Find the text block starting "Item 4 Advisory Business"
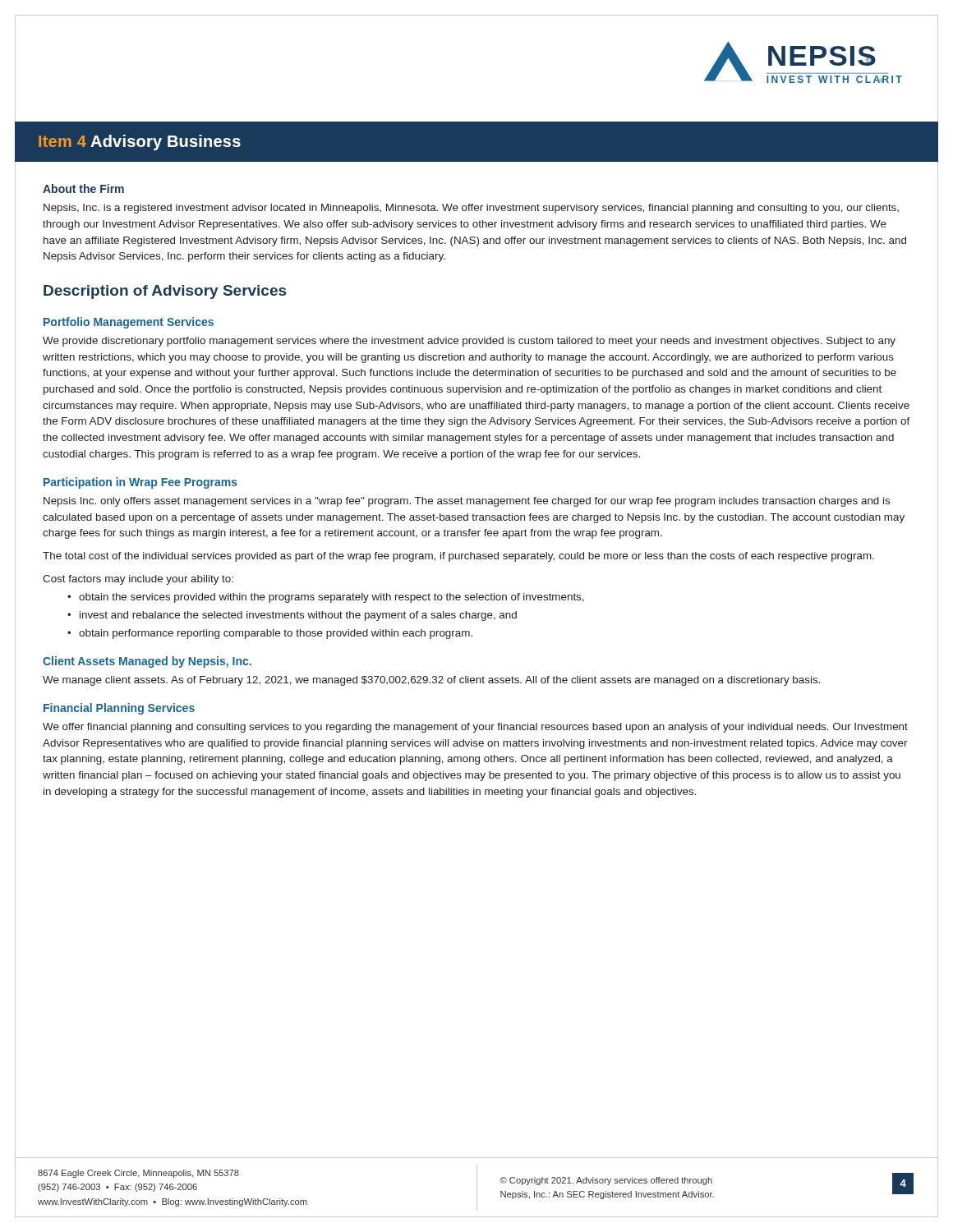Viewport: 953px width, 1232px height. click(x=139, y=141)
